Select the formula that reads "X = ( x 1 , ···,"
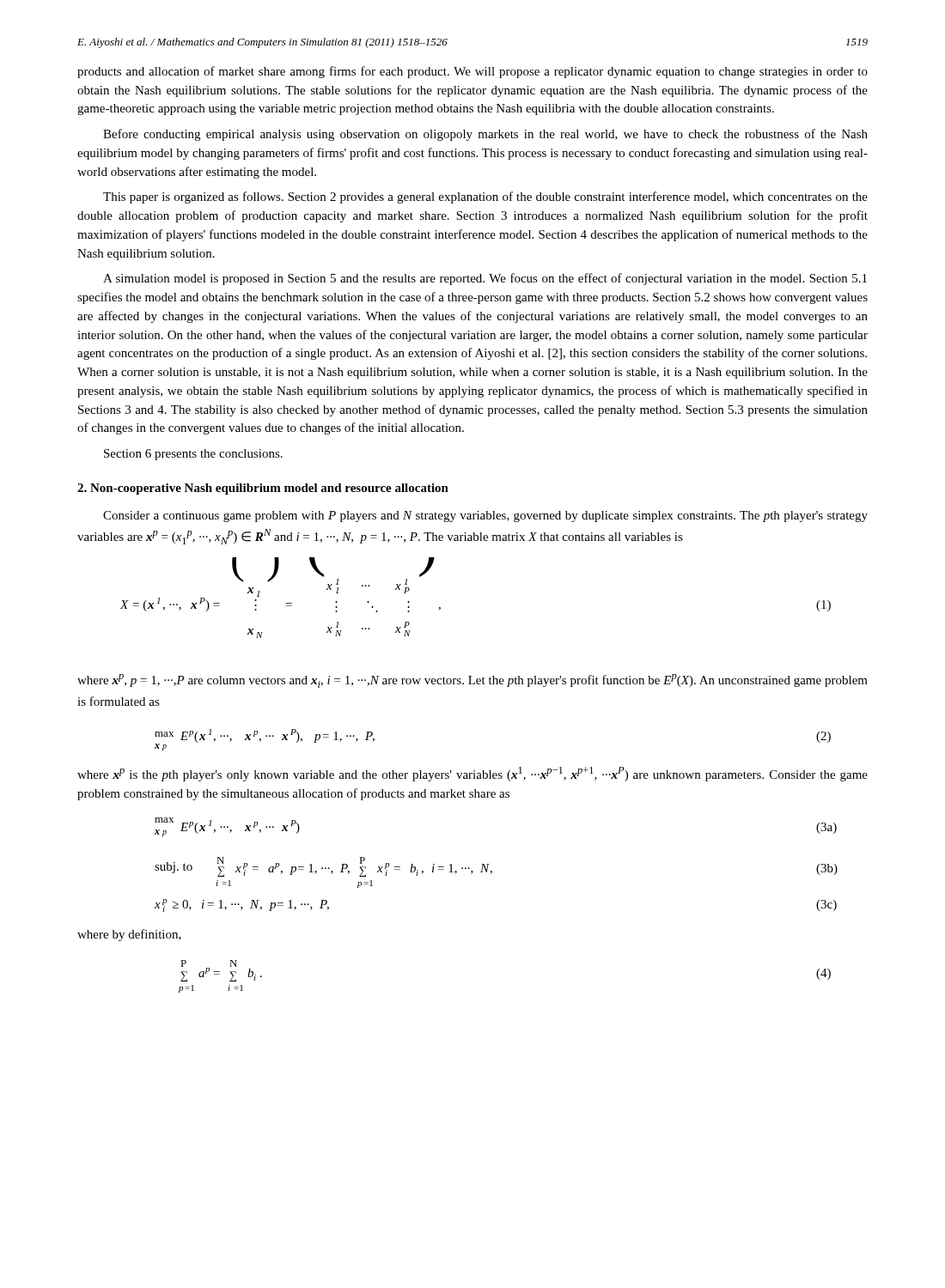Viewport: 945px width, 1288px height. coord(271,580)
